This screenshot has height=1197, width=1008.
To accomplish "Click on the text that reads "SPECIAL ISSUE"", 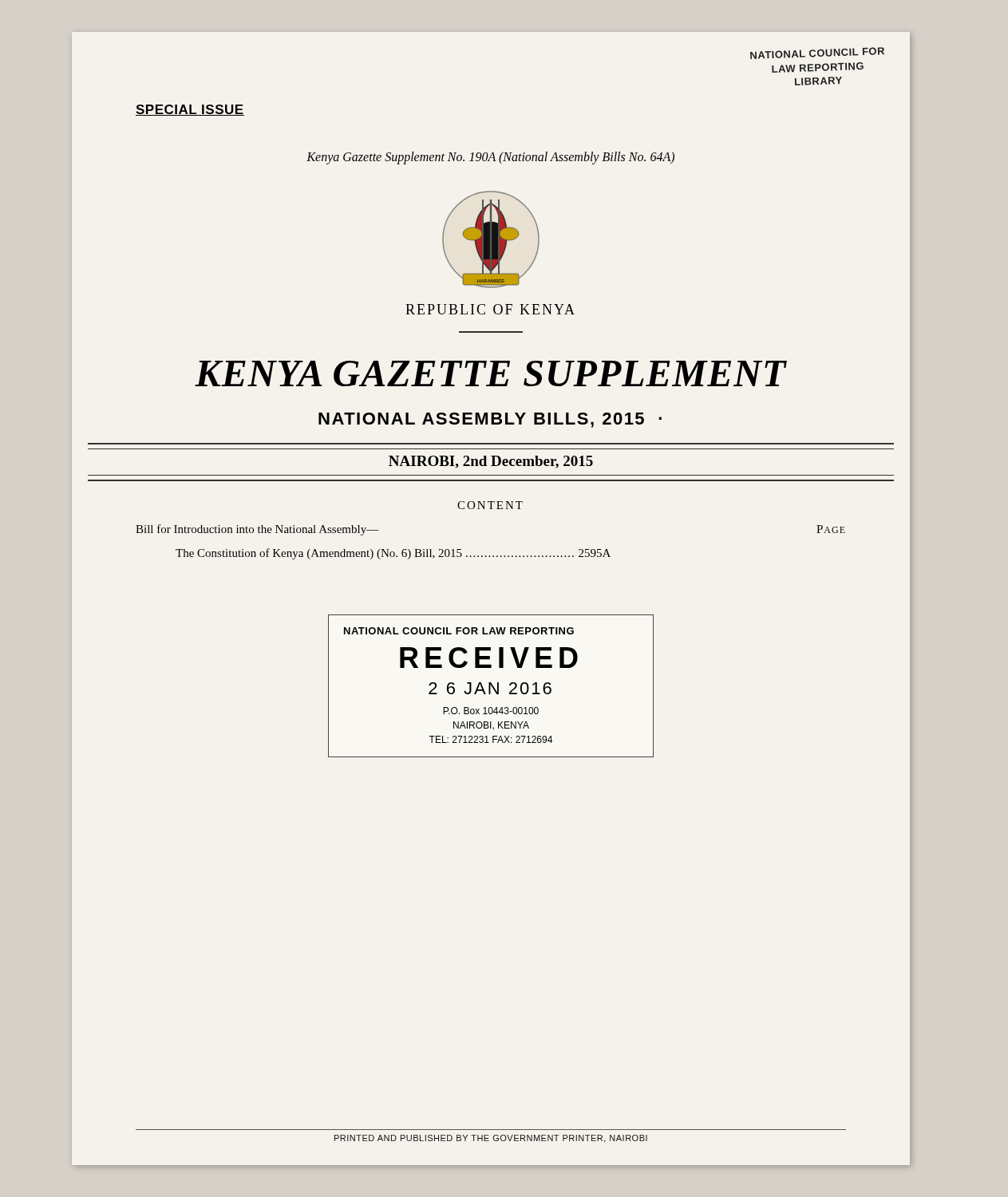I will (190, 110).
